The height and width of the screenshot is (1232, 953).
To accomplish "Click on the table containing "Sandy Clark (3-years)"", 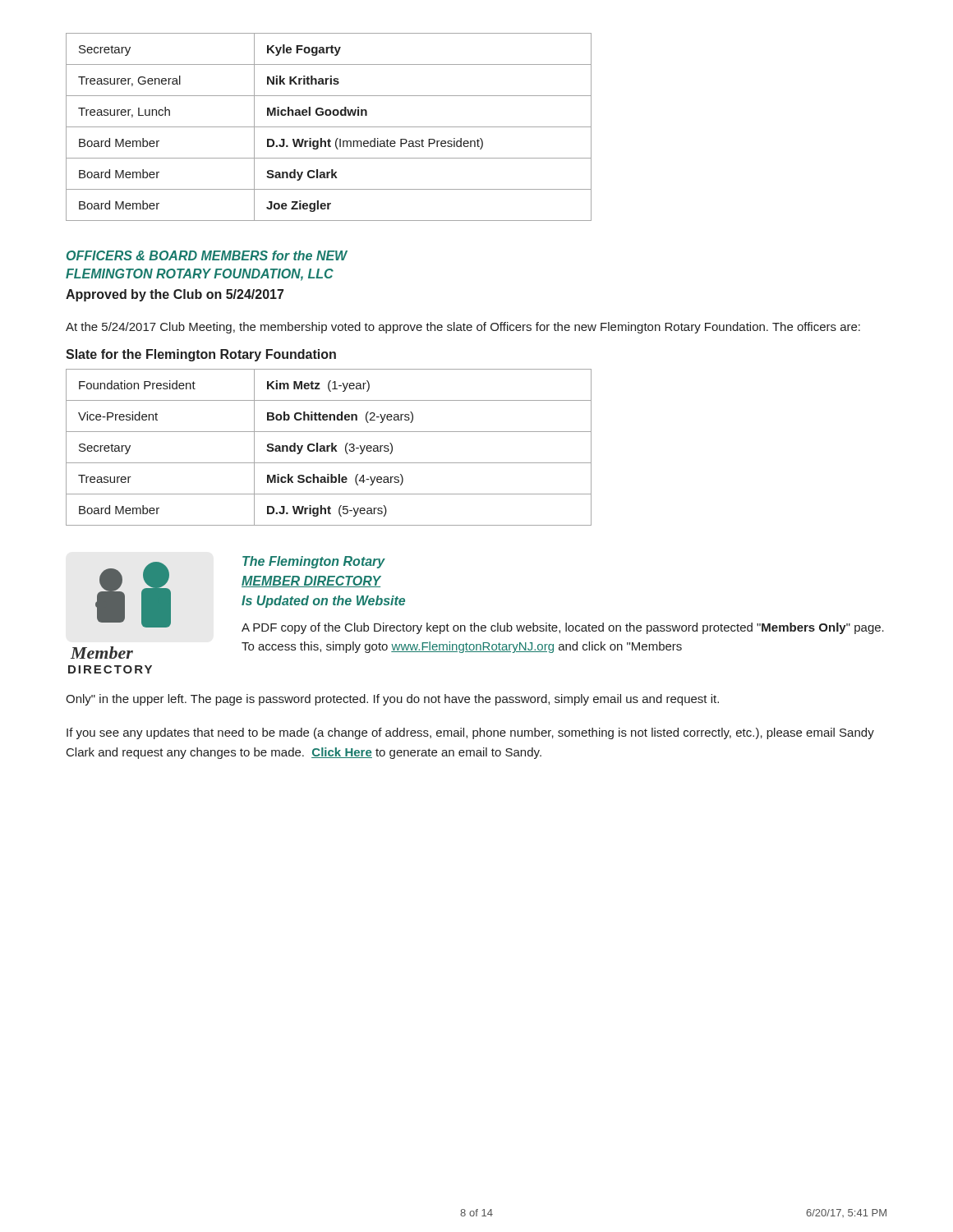I will click(476, 447).
